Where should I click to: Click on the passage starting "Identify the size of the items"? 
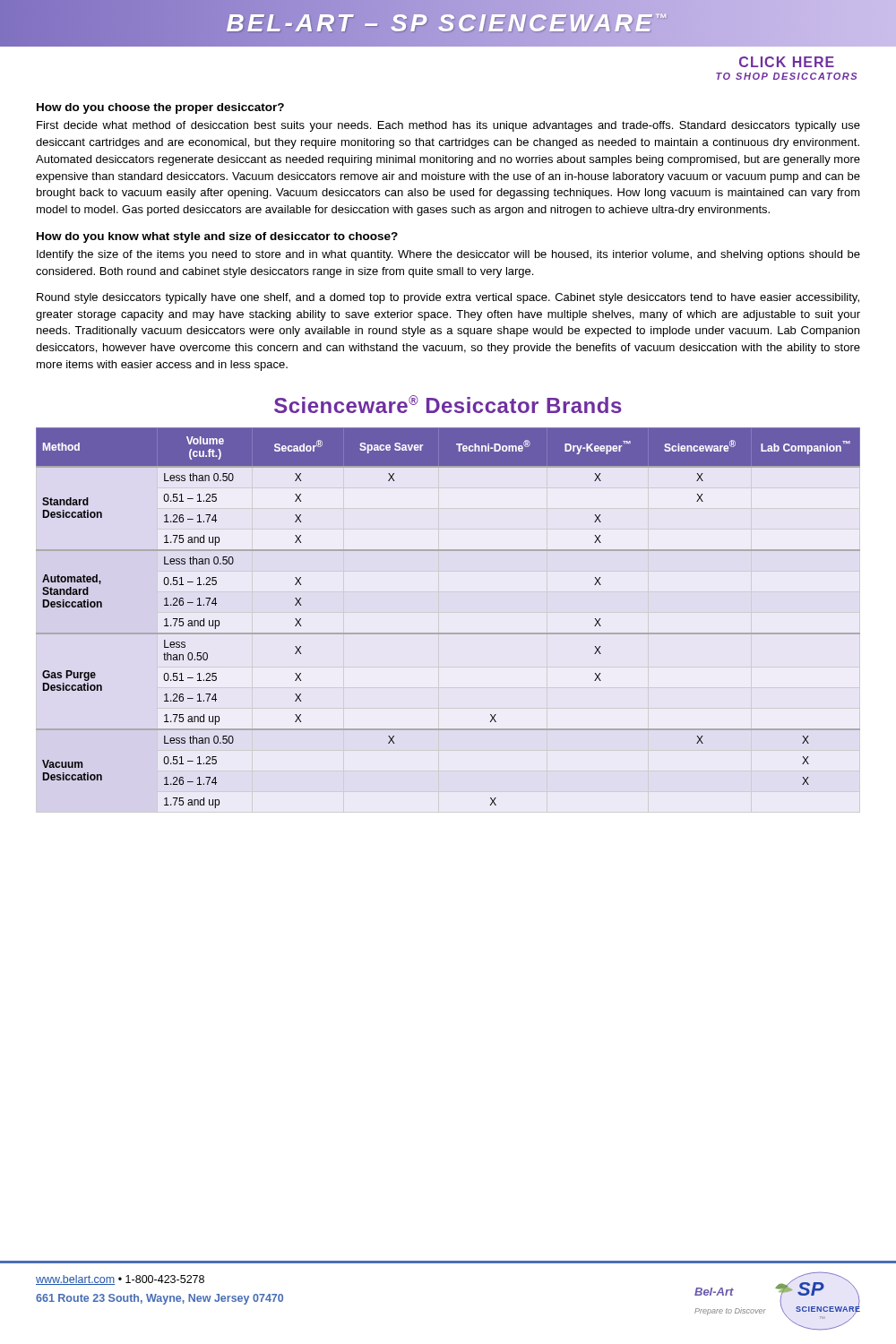(x=448, y=262)
